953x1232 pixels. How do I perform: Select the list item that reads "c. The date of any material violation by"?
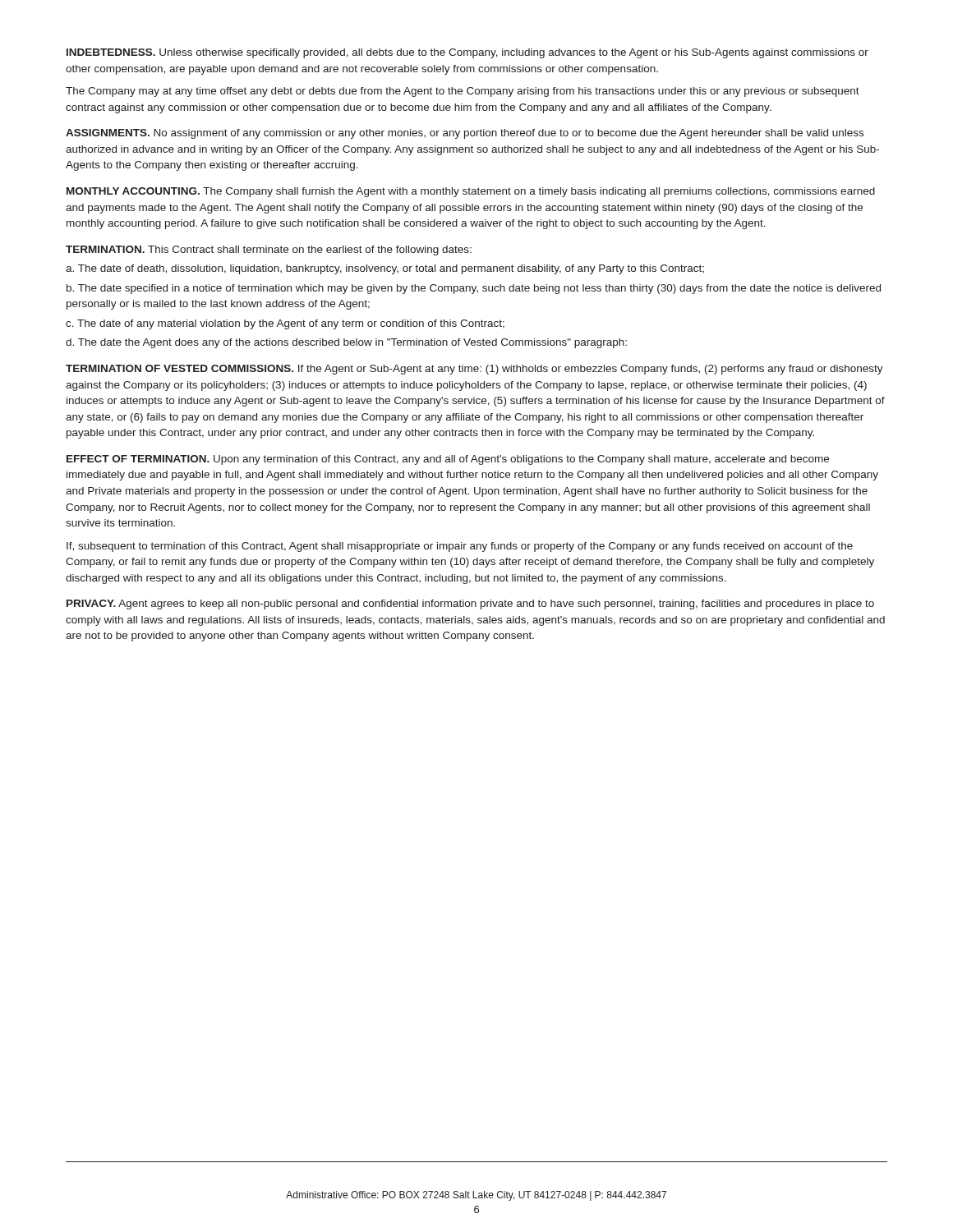(476, 323)
